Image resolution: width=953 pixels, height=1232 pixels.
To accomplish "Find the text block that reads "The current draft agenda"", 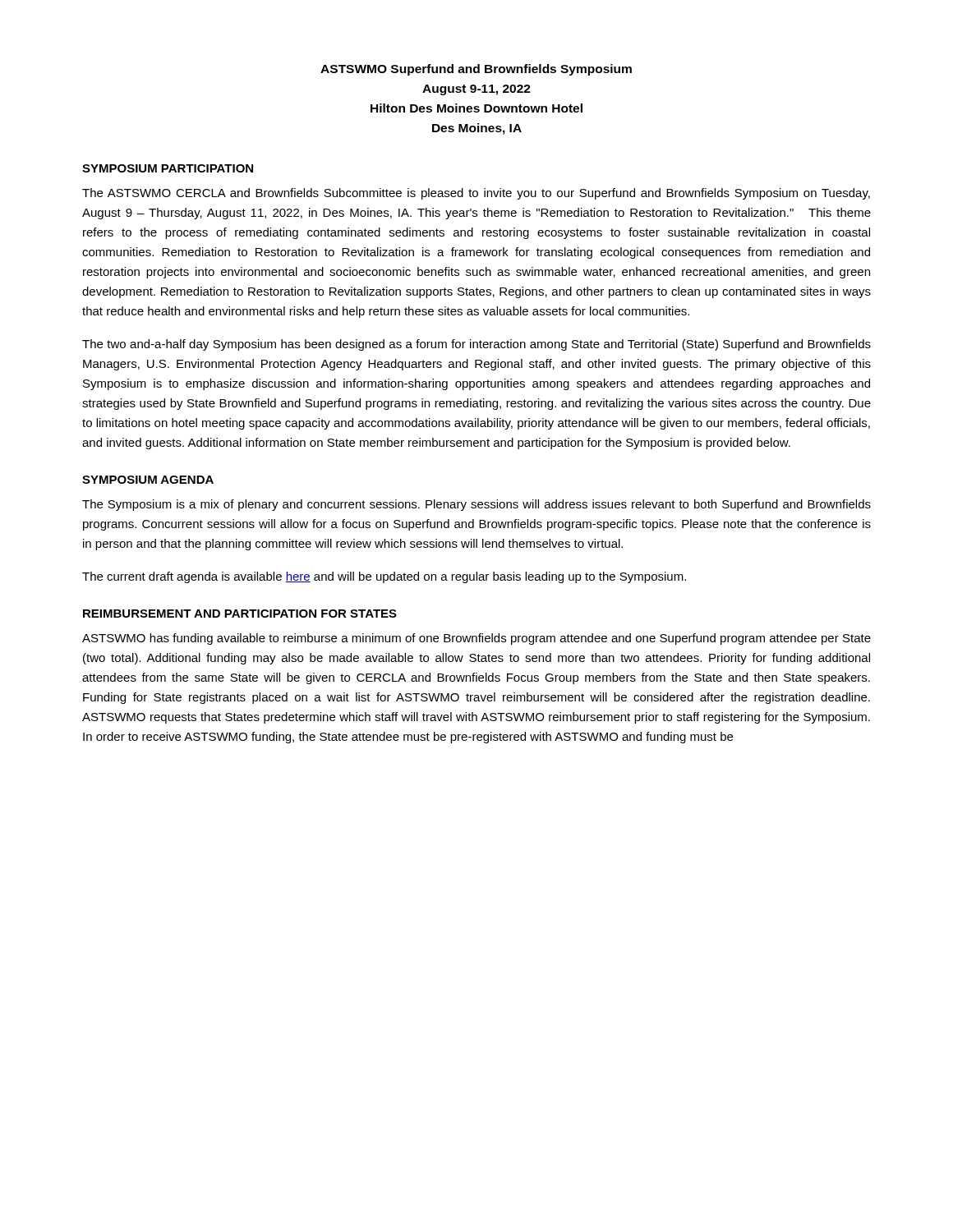I will tap(385, 576).
